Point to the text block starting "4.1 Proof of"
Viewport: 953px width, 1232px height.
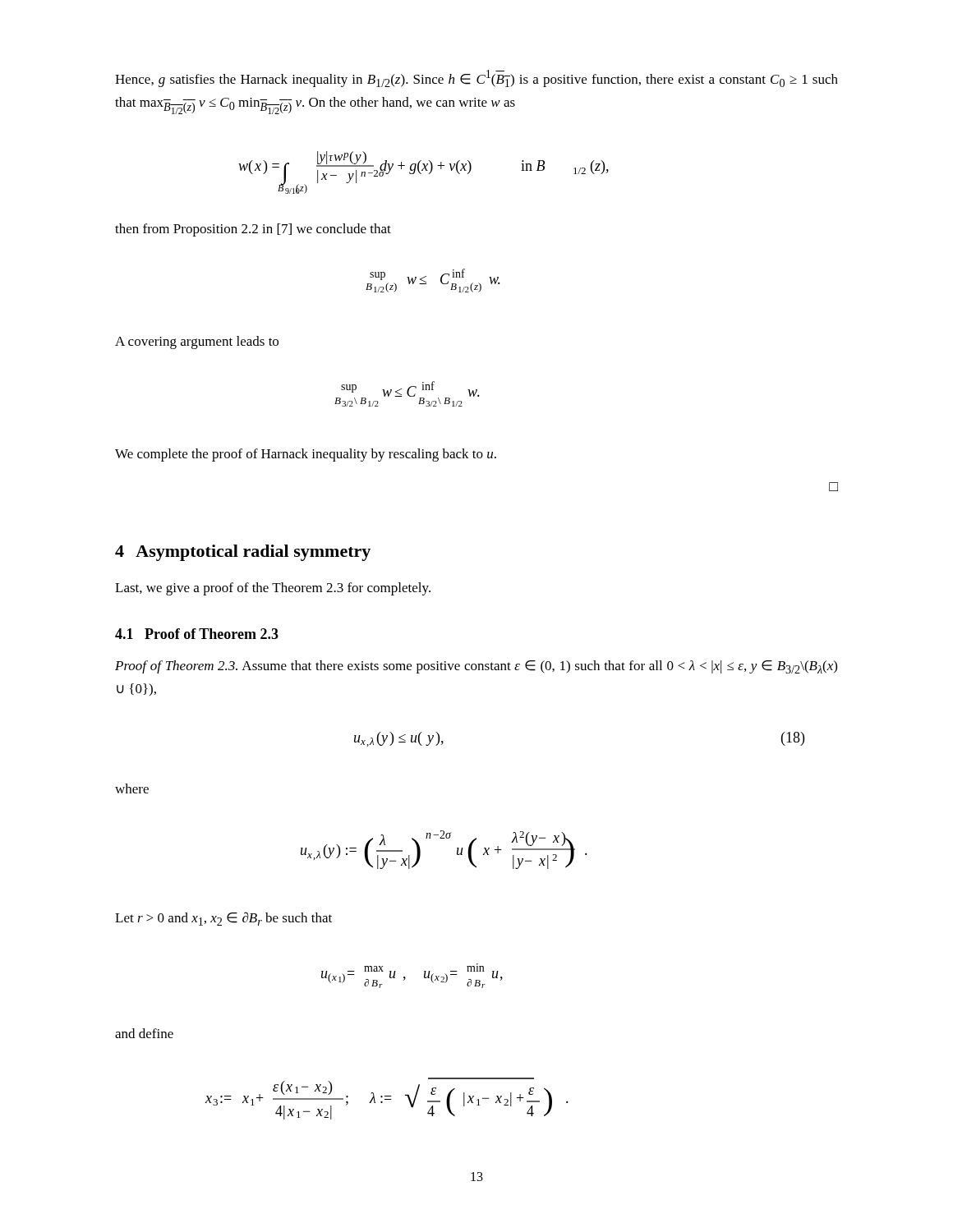(197, 634)
